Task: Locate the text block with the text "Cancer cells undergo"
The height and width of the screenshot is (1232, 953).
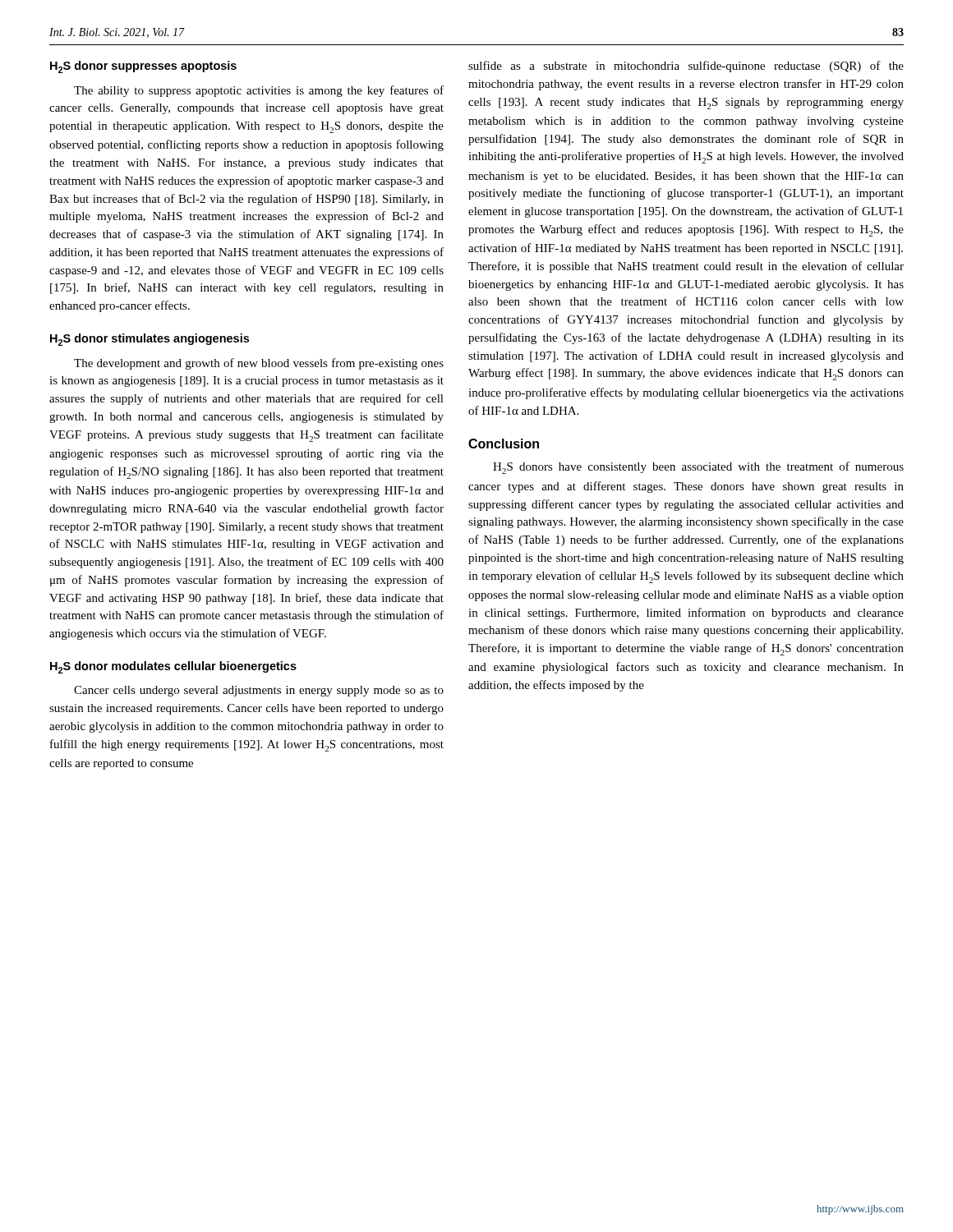Action: tap(246, 727)
